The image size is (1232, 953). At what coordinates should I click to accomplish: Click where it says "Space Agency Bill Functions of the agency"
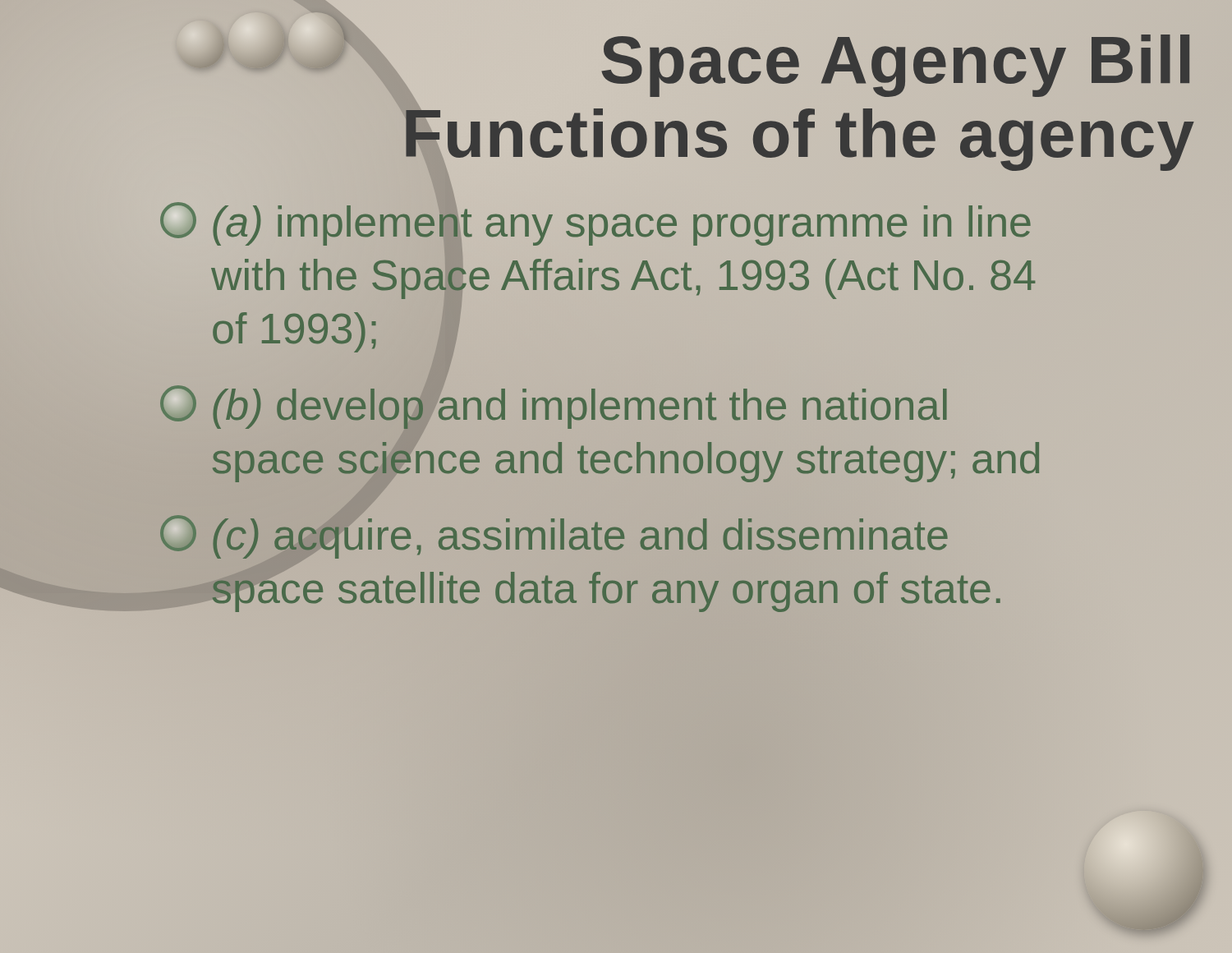[798, 97]
